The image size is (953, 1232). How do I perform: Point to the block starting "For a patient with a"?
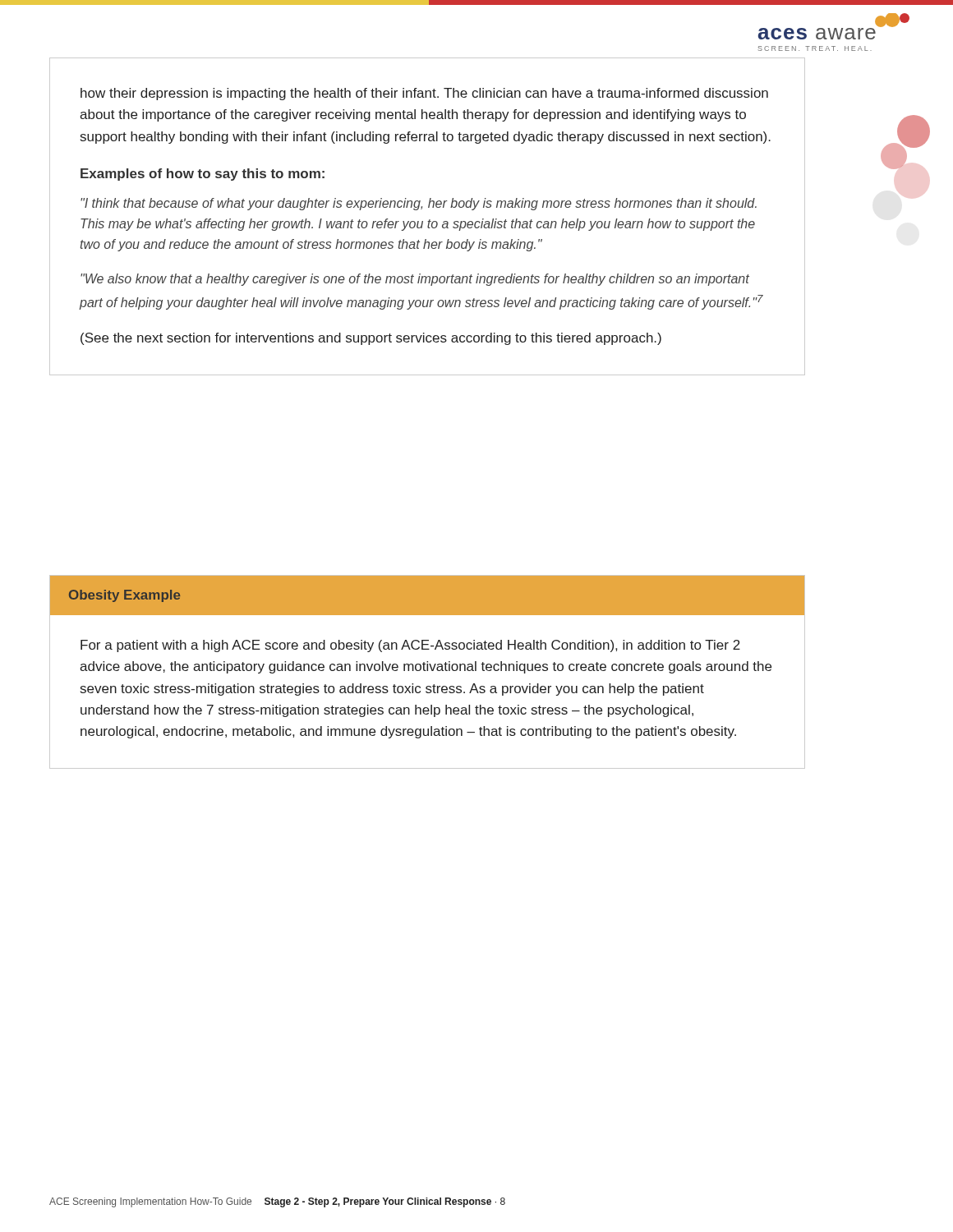(x=426, y=688)
